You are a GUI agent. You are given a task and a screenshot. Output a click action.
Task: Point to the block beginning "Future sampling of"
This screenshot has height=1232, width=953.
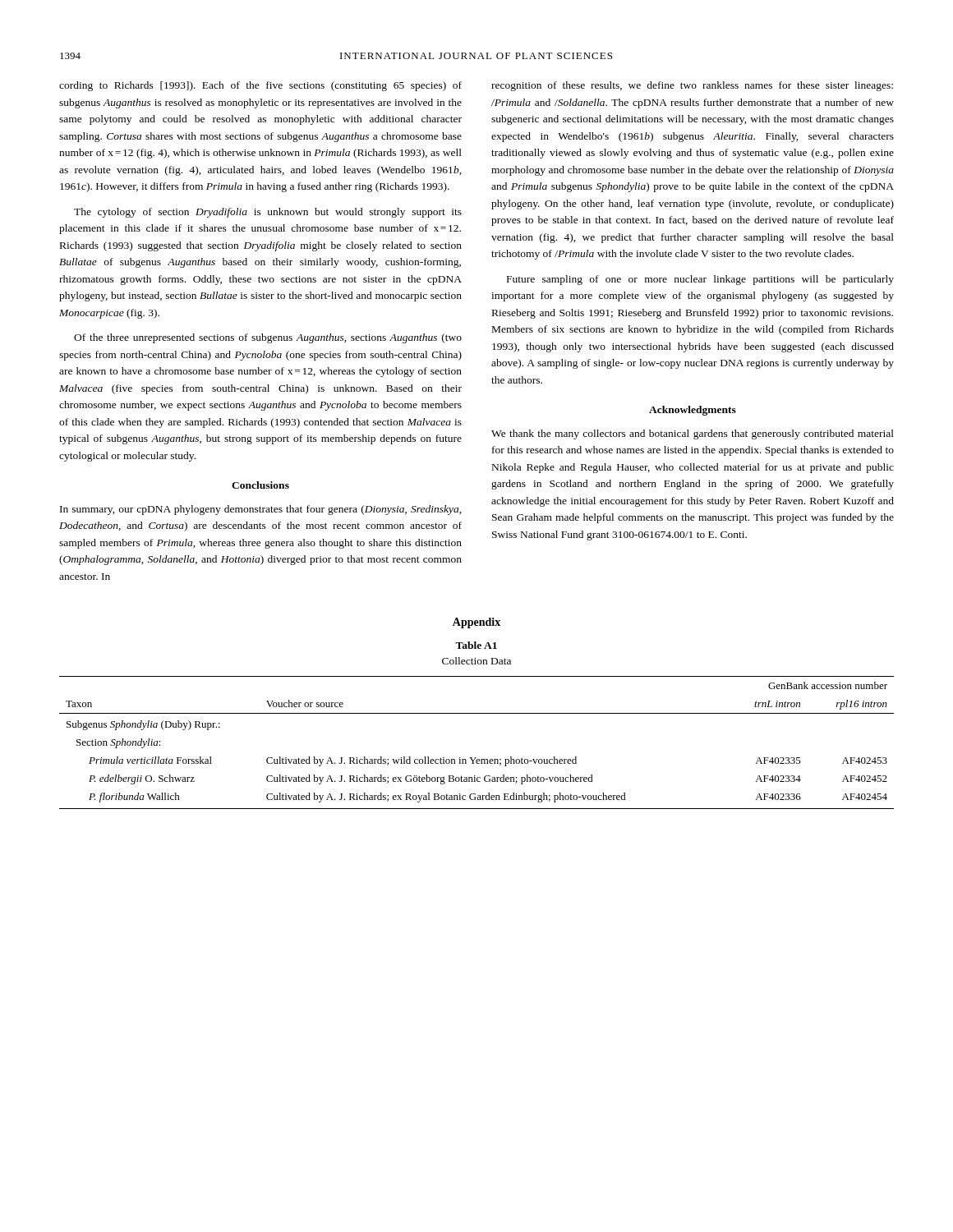click(x=693, y=330)
